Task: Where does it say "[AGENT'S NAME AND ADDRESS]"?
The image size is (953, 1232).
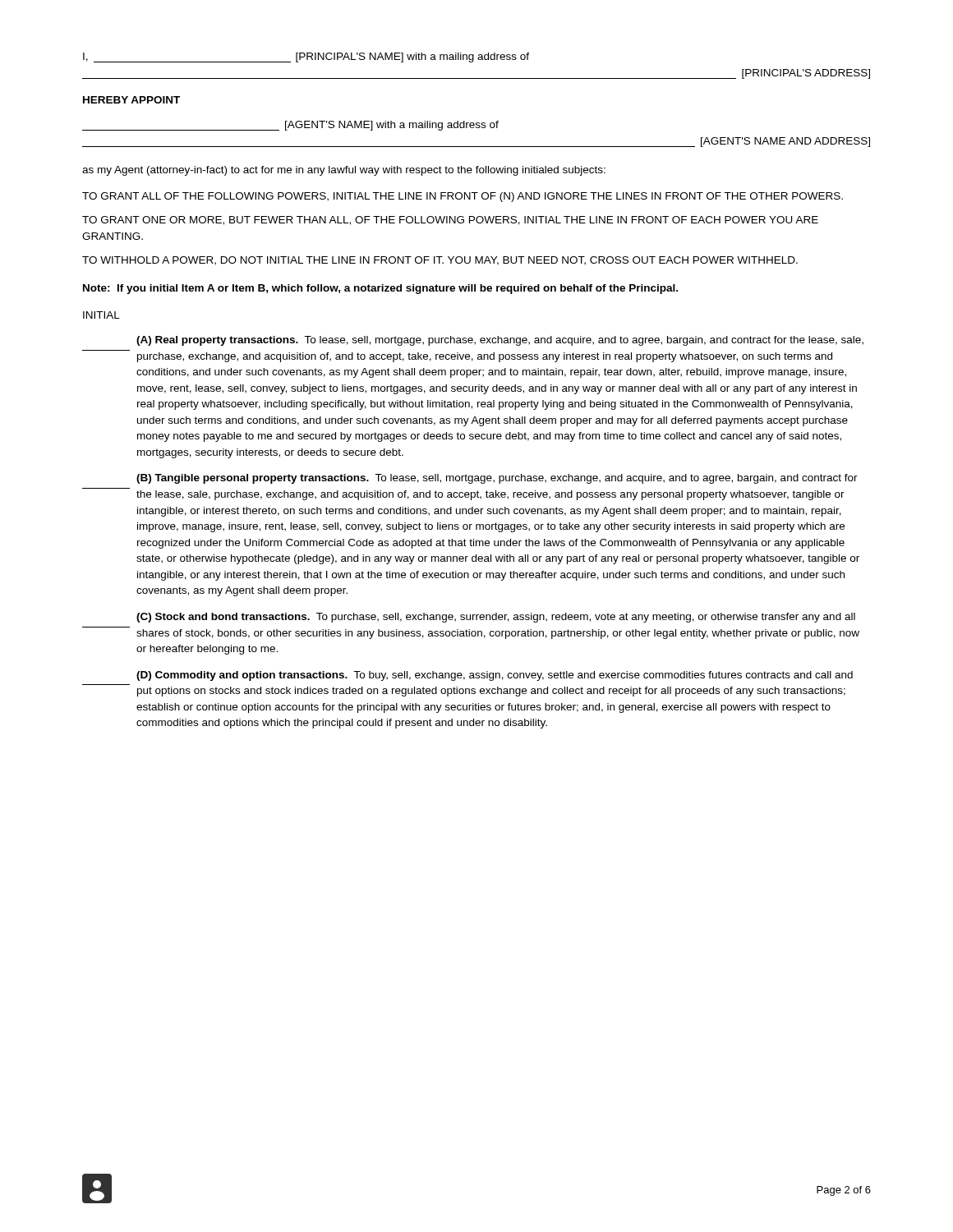Action: pos(476,140)
